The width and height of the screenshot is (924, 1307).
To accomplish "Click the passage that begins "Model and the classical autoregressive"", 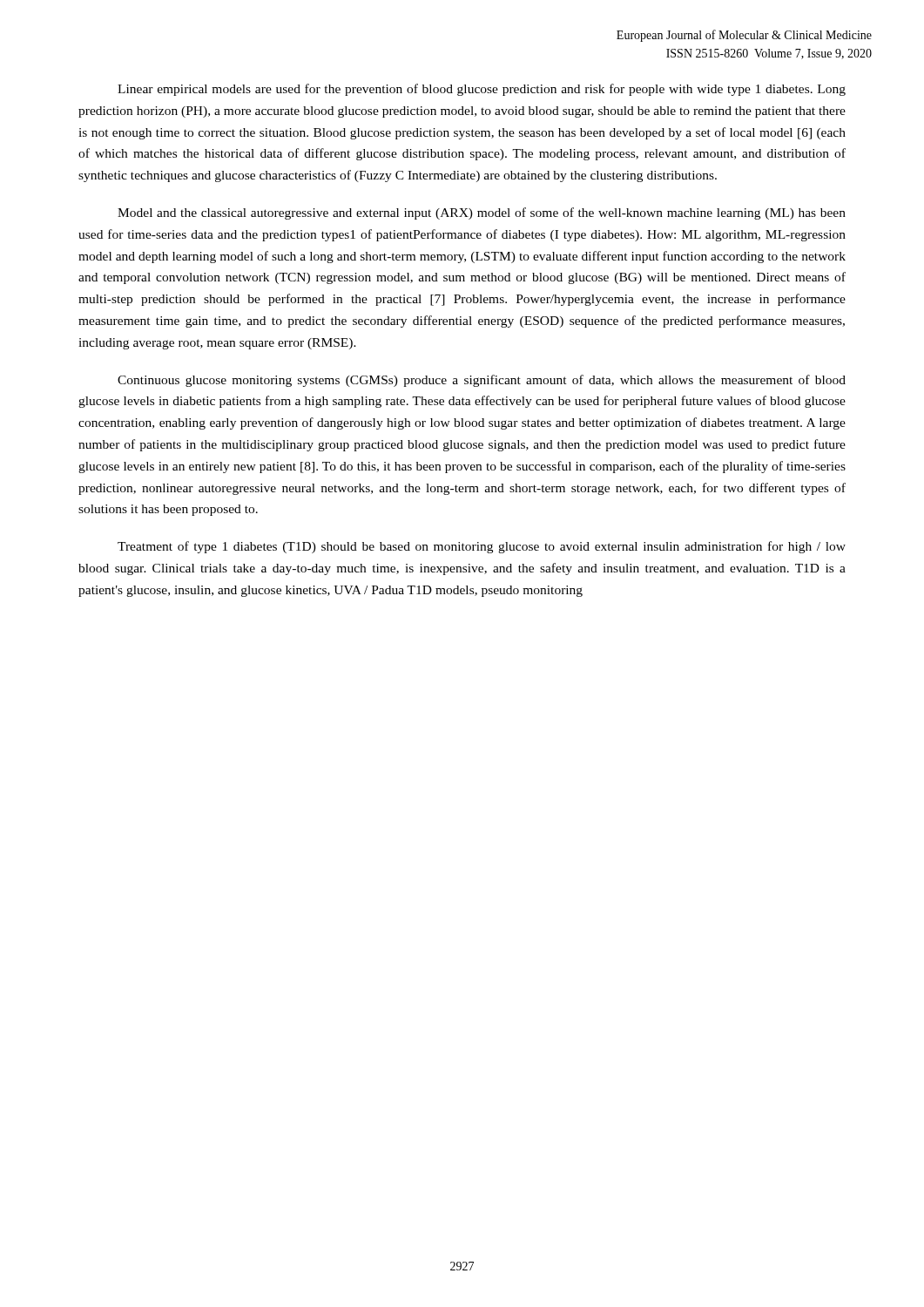I will pos(462,278).
